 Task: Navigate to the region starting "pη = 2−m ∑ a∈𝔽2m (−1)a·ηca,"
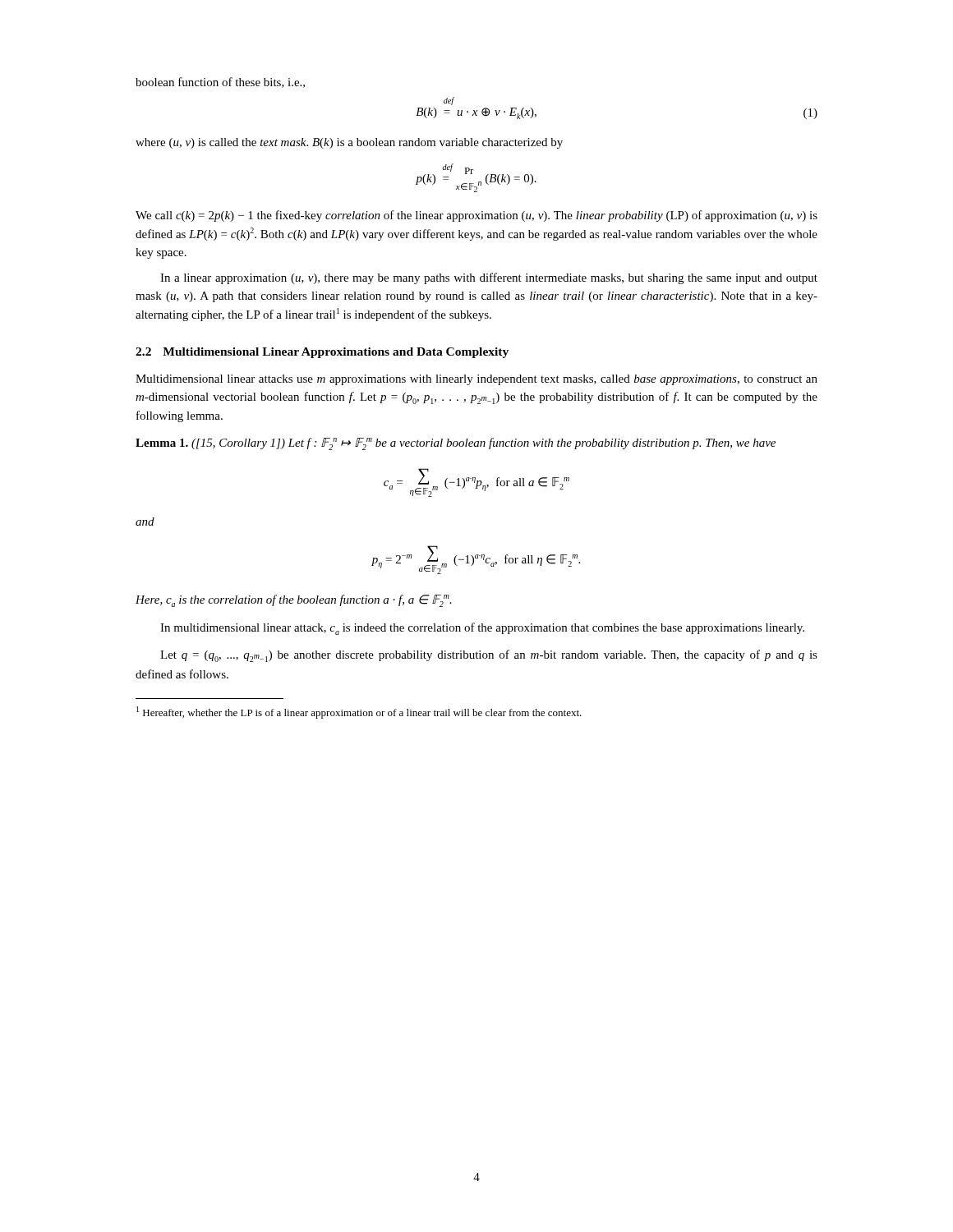pos(476,560)
